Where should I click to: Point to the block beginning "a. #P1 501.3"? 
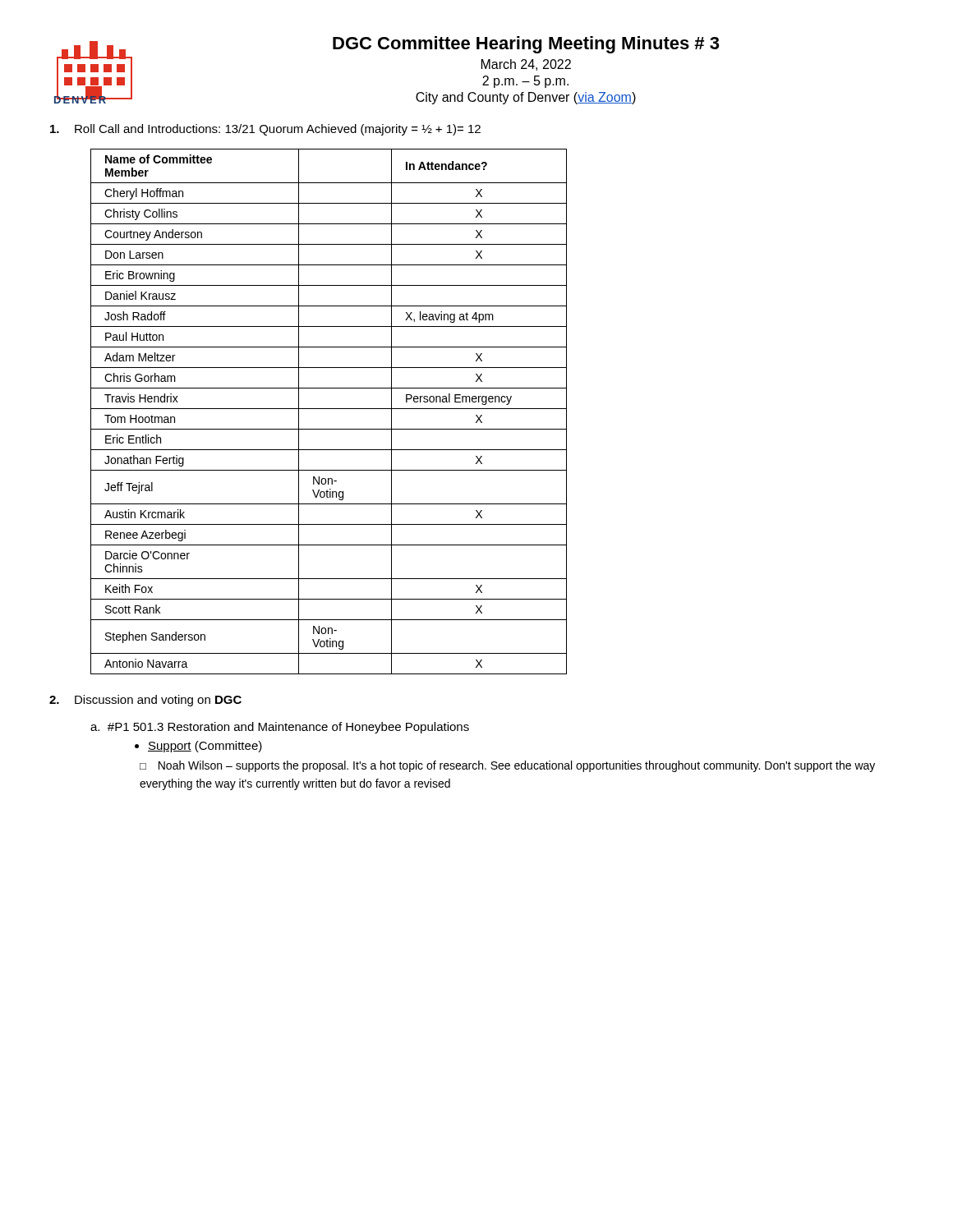pos(280,726)
